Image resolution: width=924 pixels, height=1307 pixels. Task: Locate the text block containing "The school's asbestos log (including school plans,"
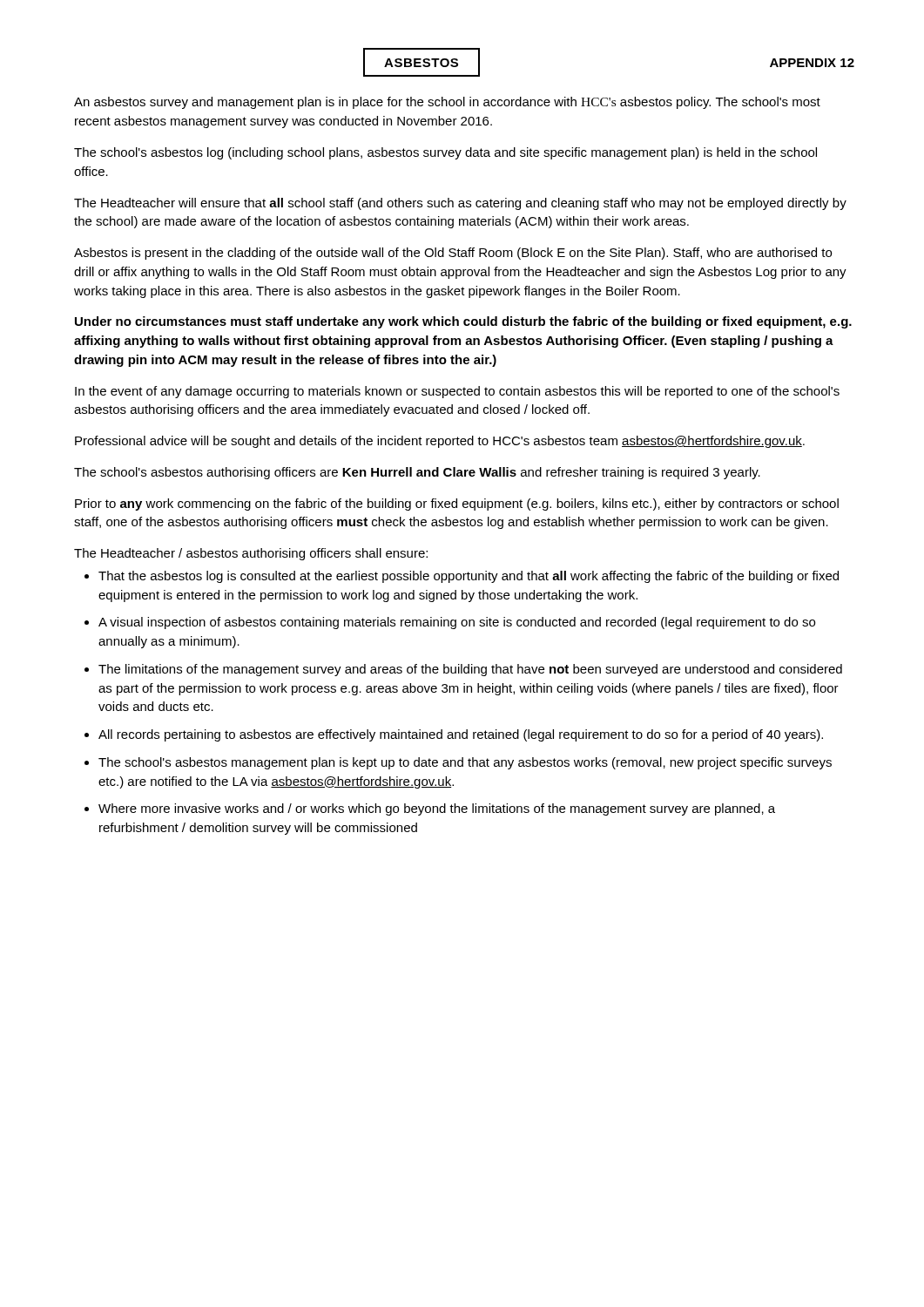coord(446,162)
